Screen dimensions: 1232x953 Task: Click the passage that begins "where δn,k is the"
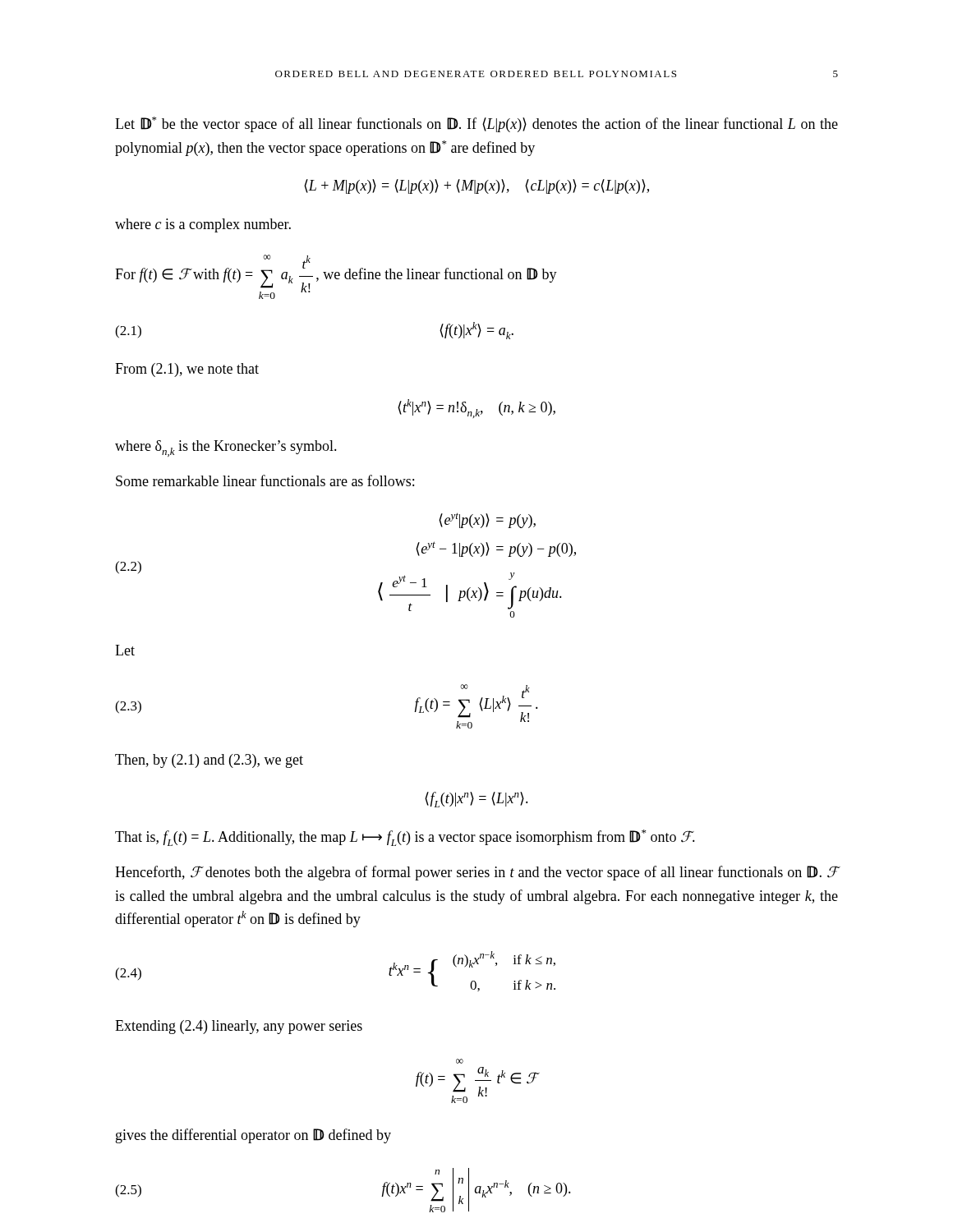click(x=226, y=447)
